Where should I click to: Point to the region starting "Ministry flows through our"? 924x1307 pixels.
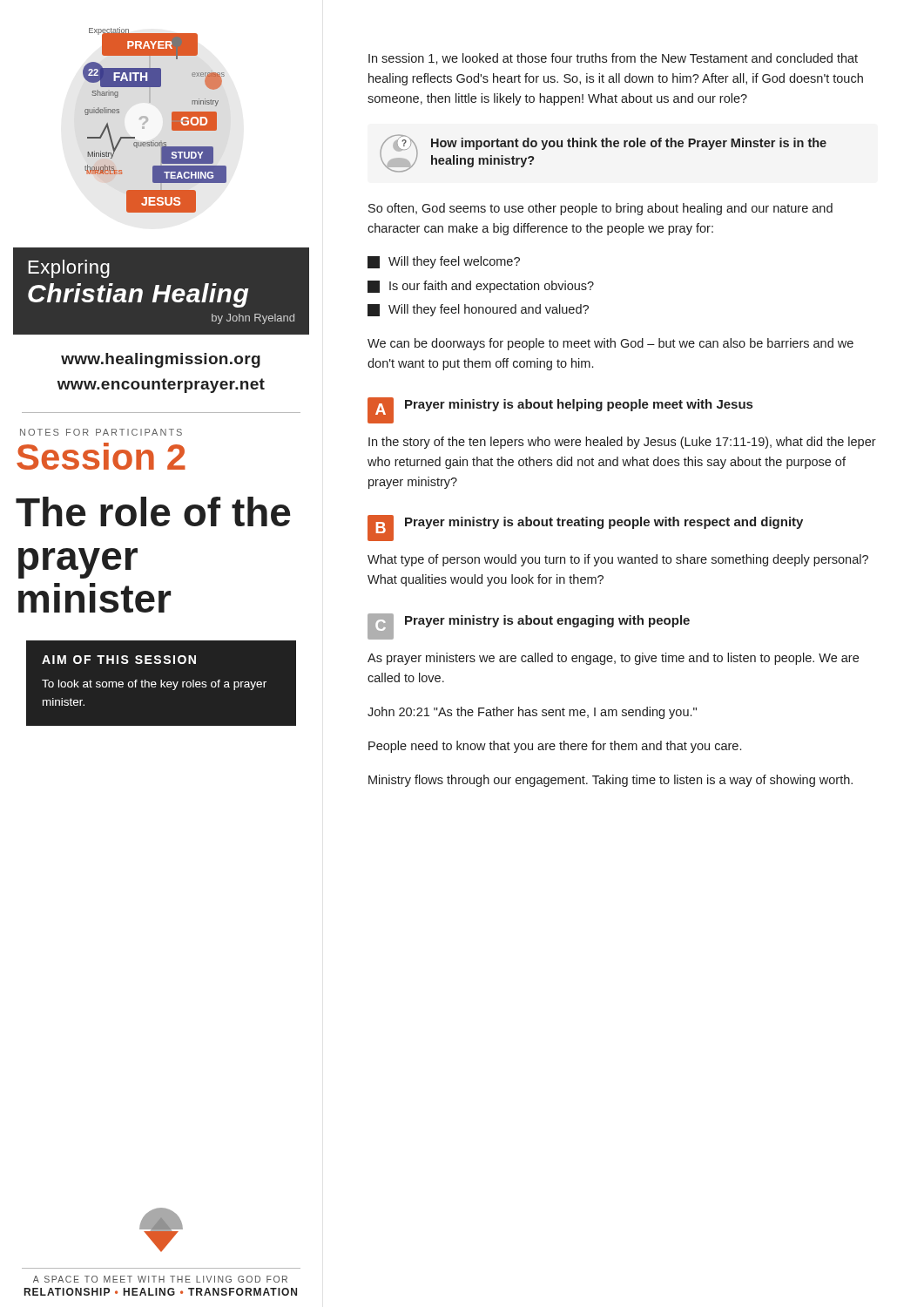(611, 780)
